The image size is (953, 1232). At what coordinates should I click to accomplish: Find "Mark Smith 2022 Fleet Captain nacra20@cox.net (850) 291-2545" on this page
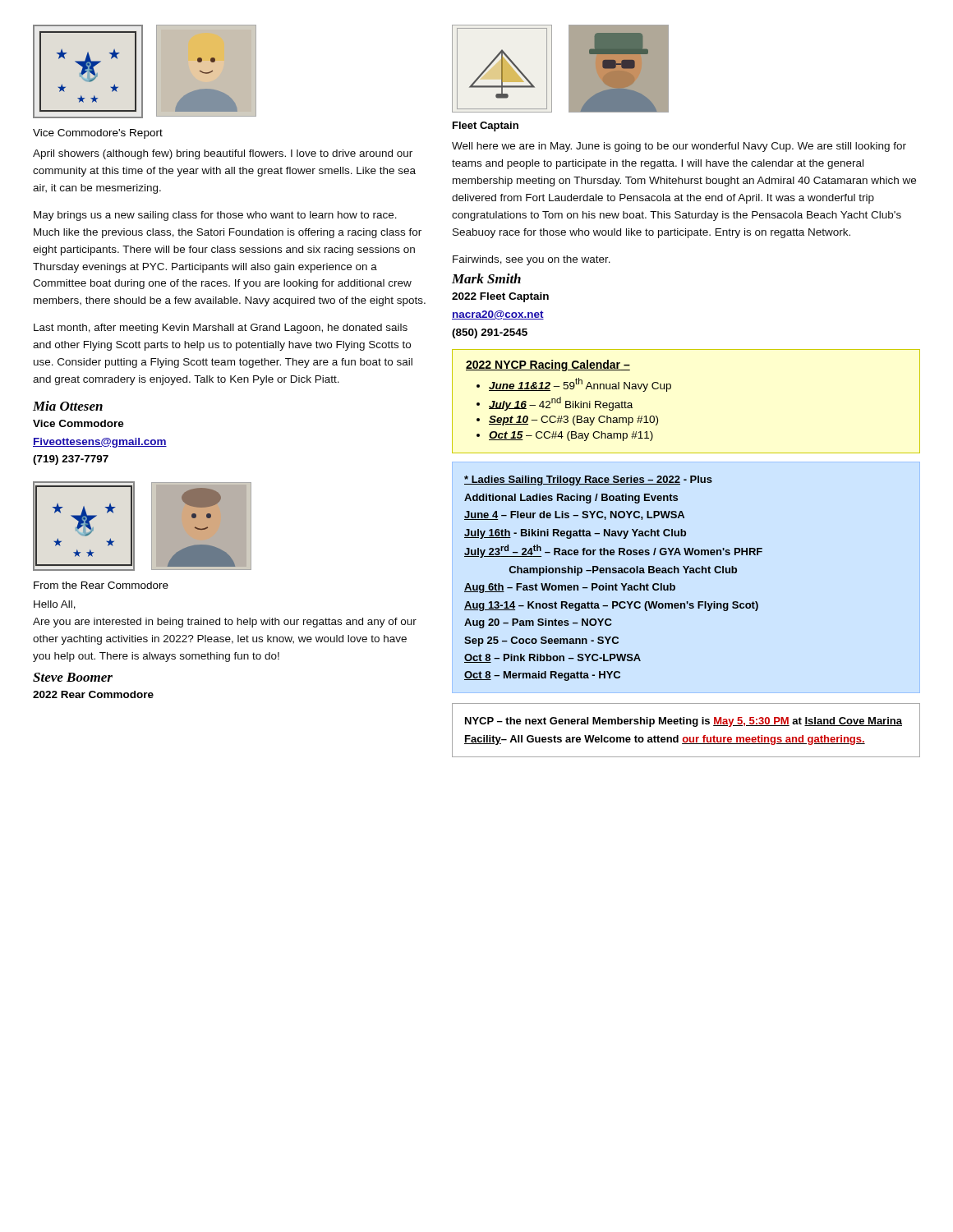(486, 278)
